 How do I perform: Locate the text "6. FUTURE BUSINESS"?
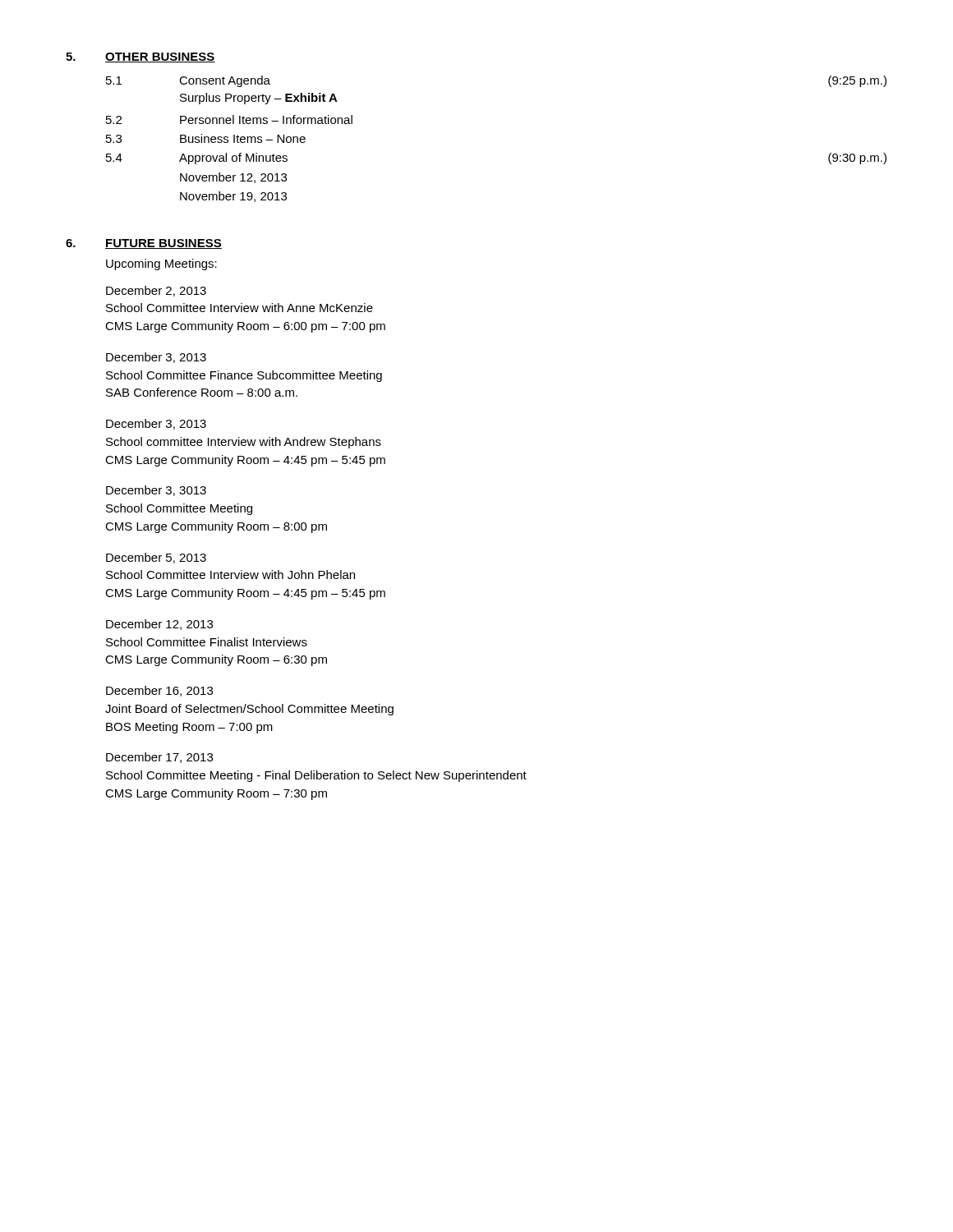(x=144, y=242)
